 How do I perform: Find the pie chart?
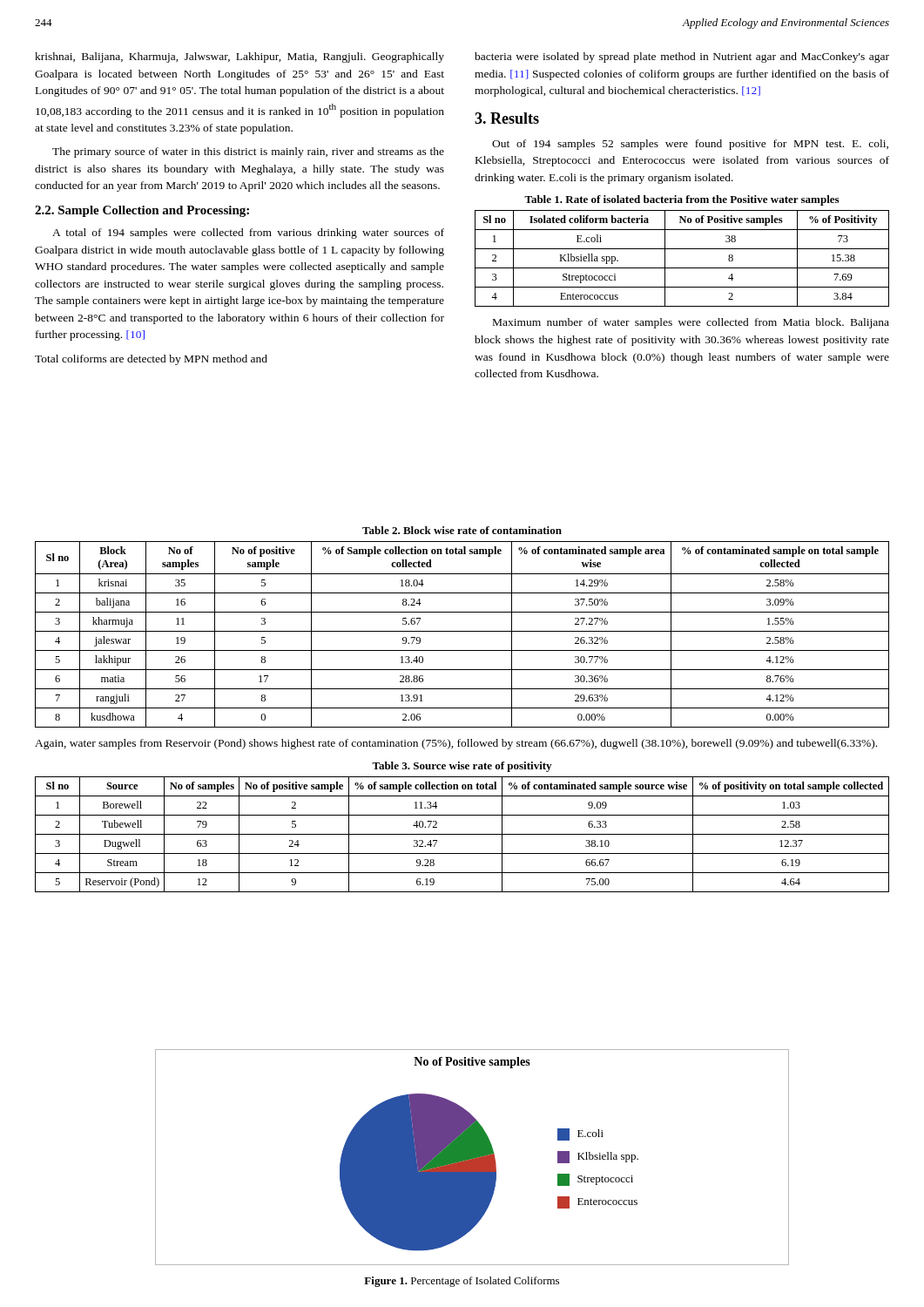pos(472,1157)
